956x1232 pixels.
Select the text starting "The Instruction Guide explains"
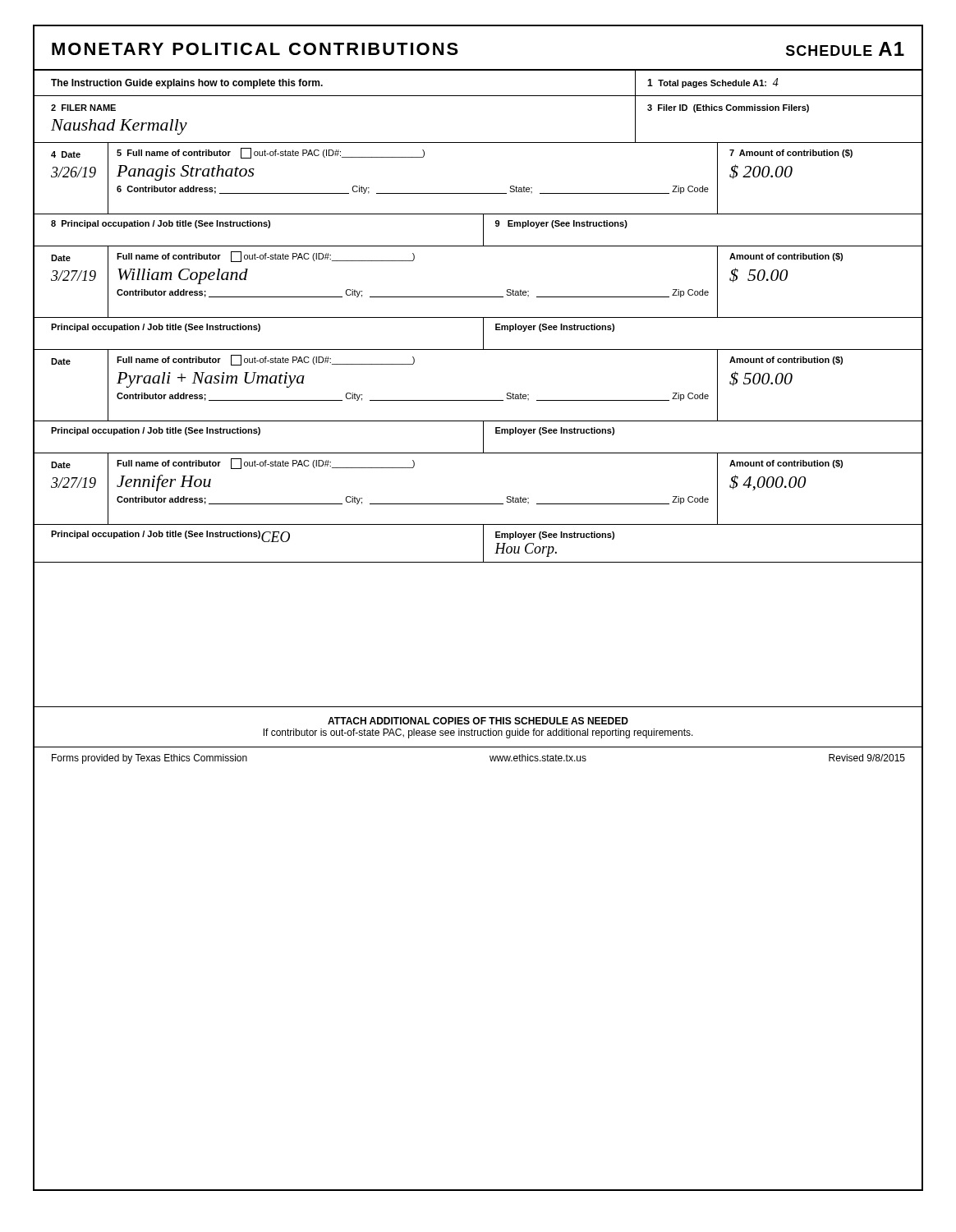(187, 83)
